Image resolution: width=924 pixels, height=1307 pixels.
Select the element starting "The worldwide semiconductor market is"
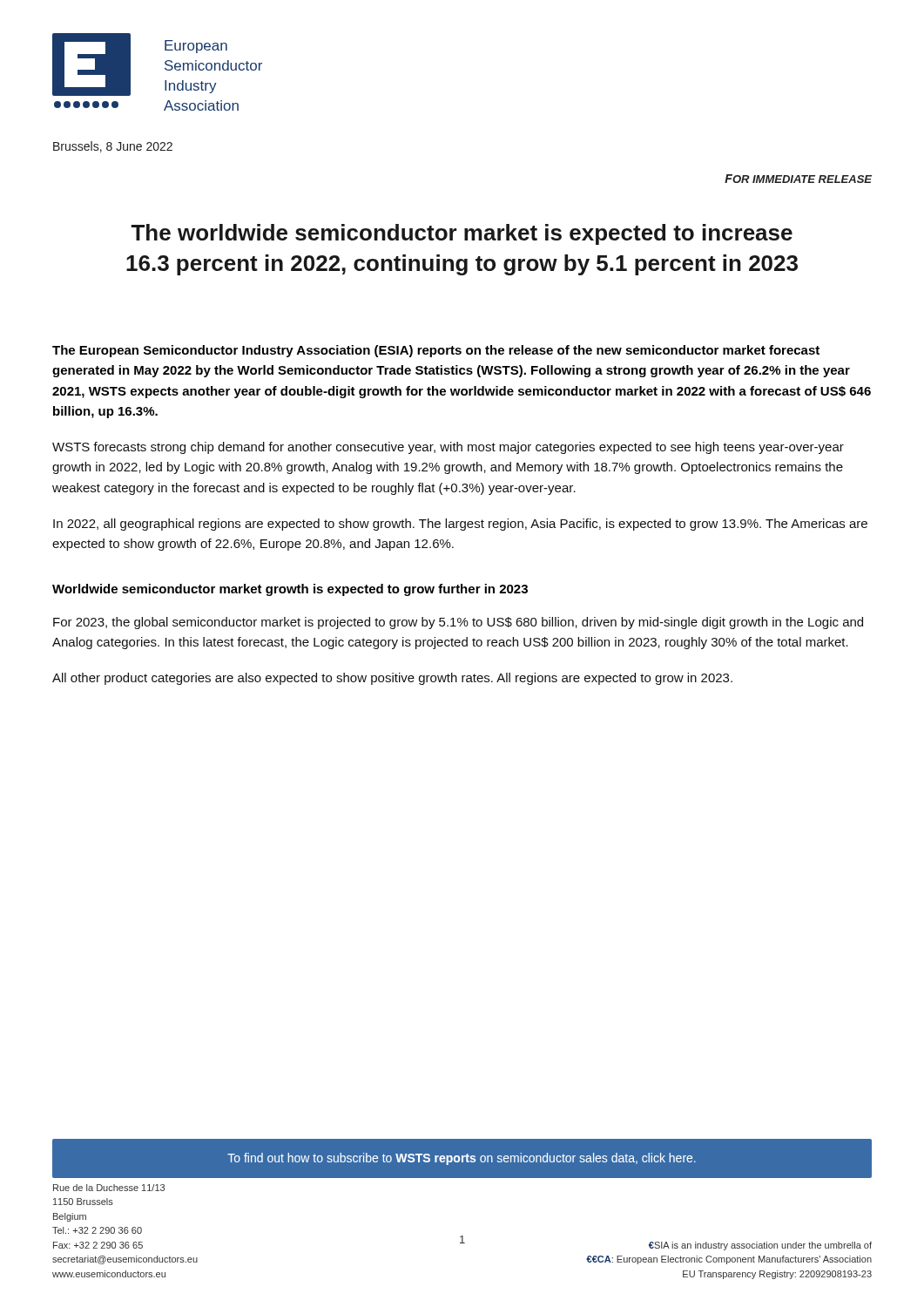[462, 248]
